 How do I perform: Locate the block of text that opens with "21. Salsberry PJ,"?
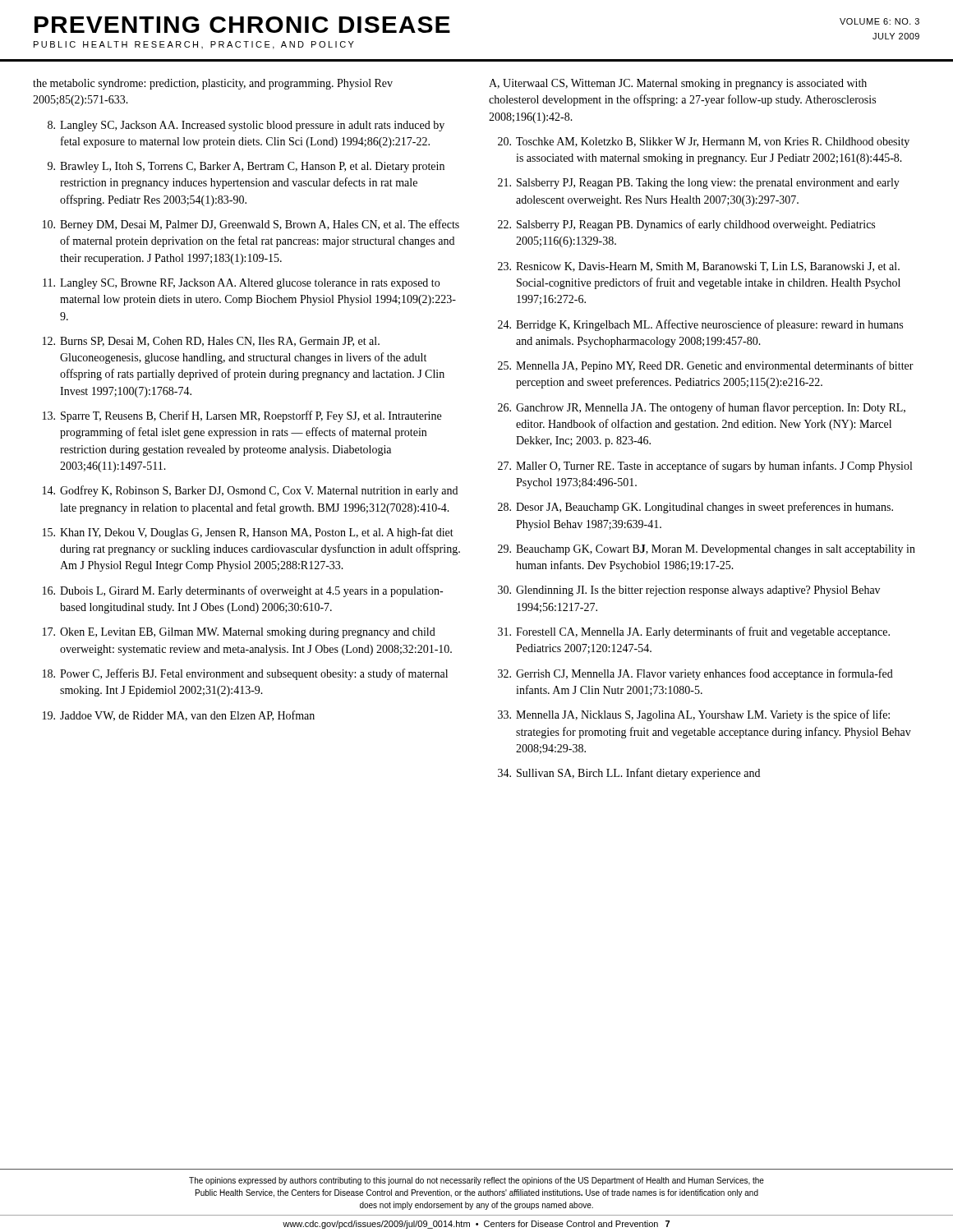704,192
